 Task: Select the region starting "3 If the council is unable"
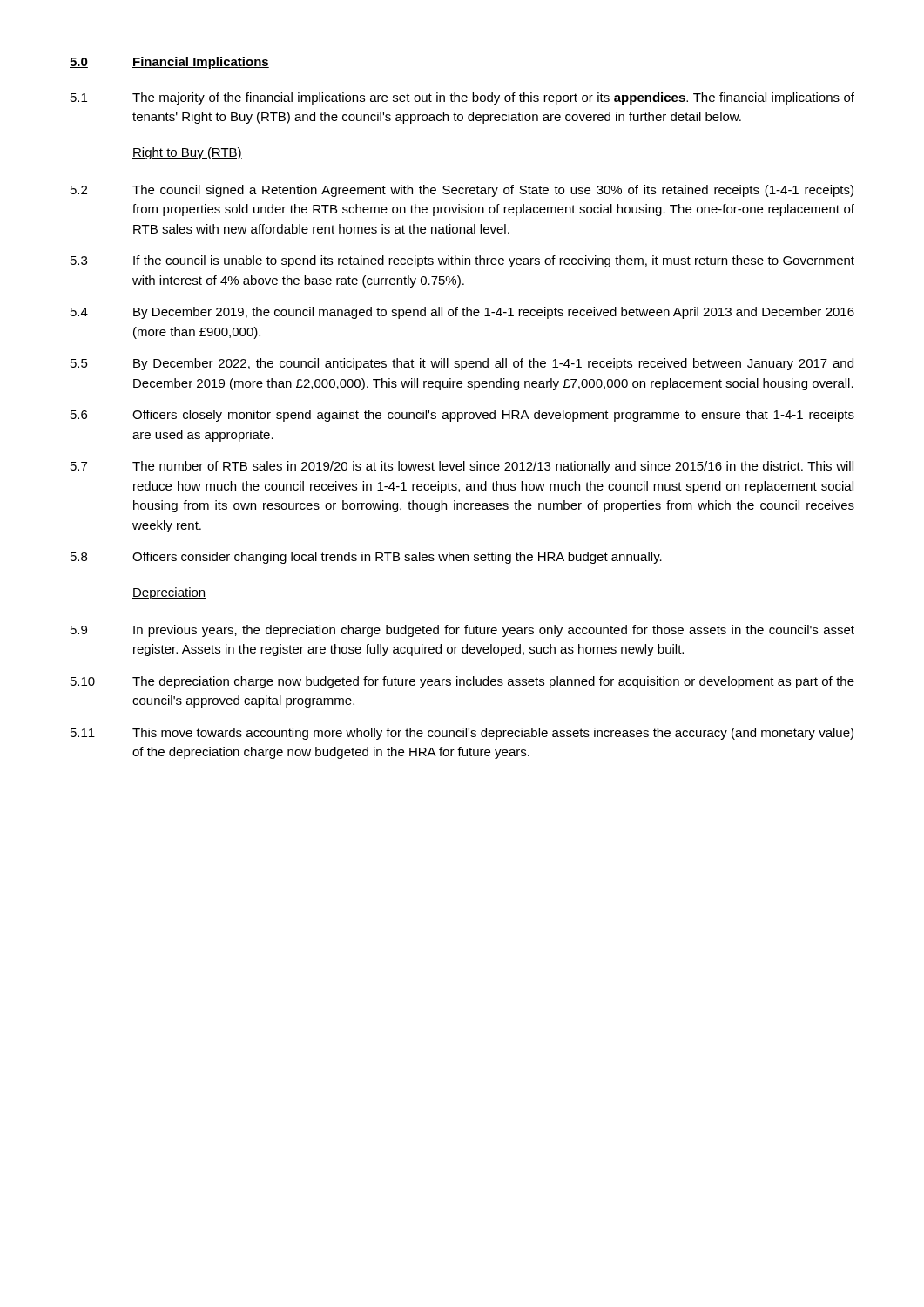pos(462,271)
